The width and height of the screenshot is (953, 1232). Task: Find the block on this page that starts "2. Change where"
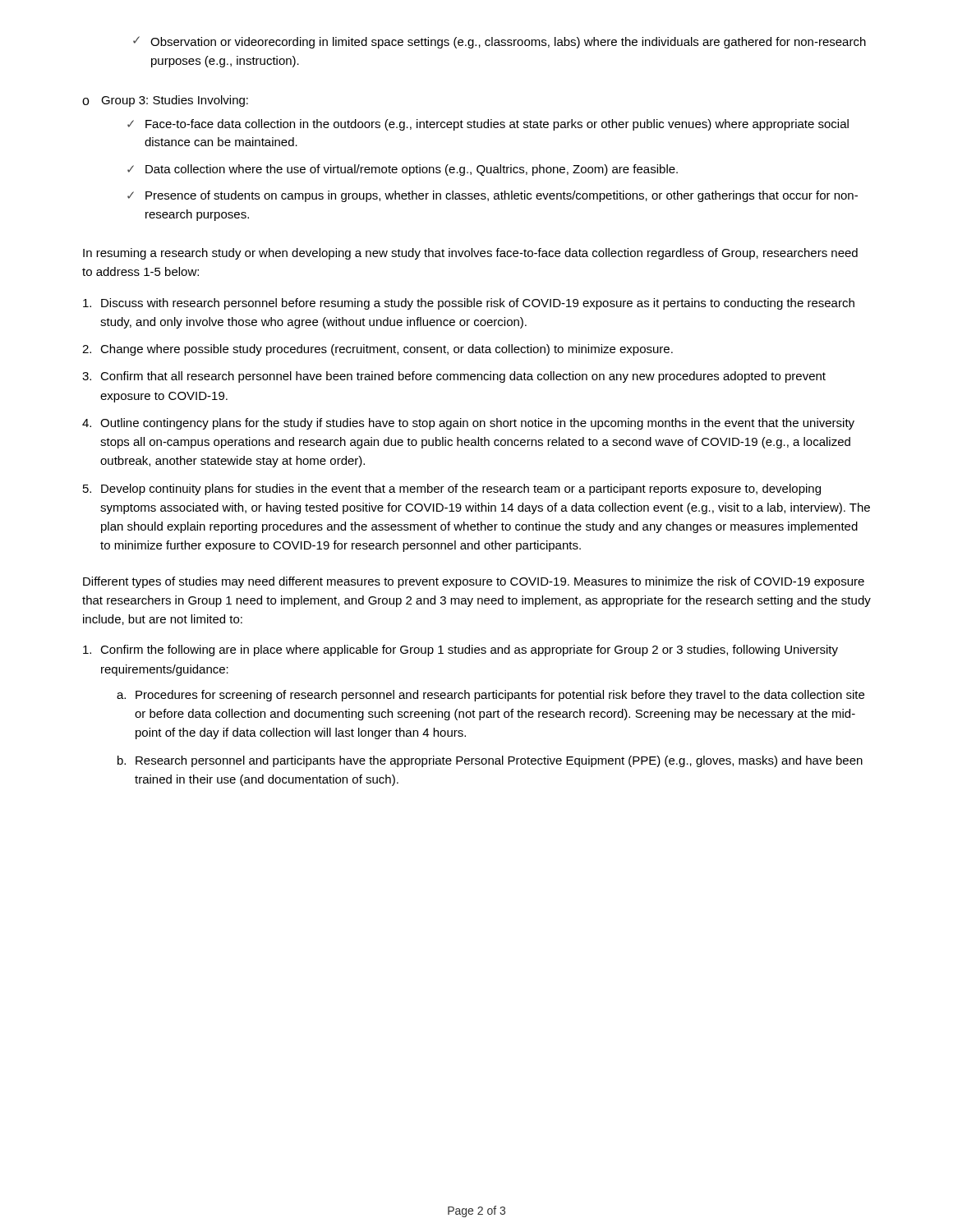476,349
